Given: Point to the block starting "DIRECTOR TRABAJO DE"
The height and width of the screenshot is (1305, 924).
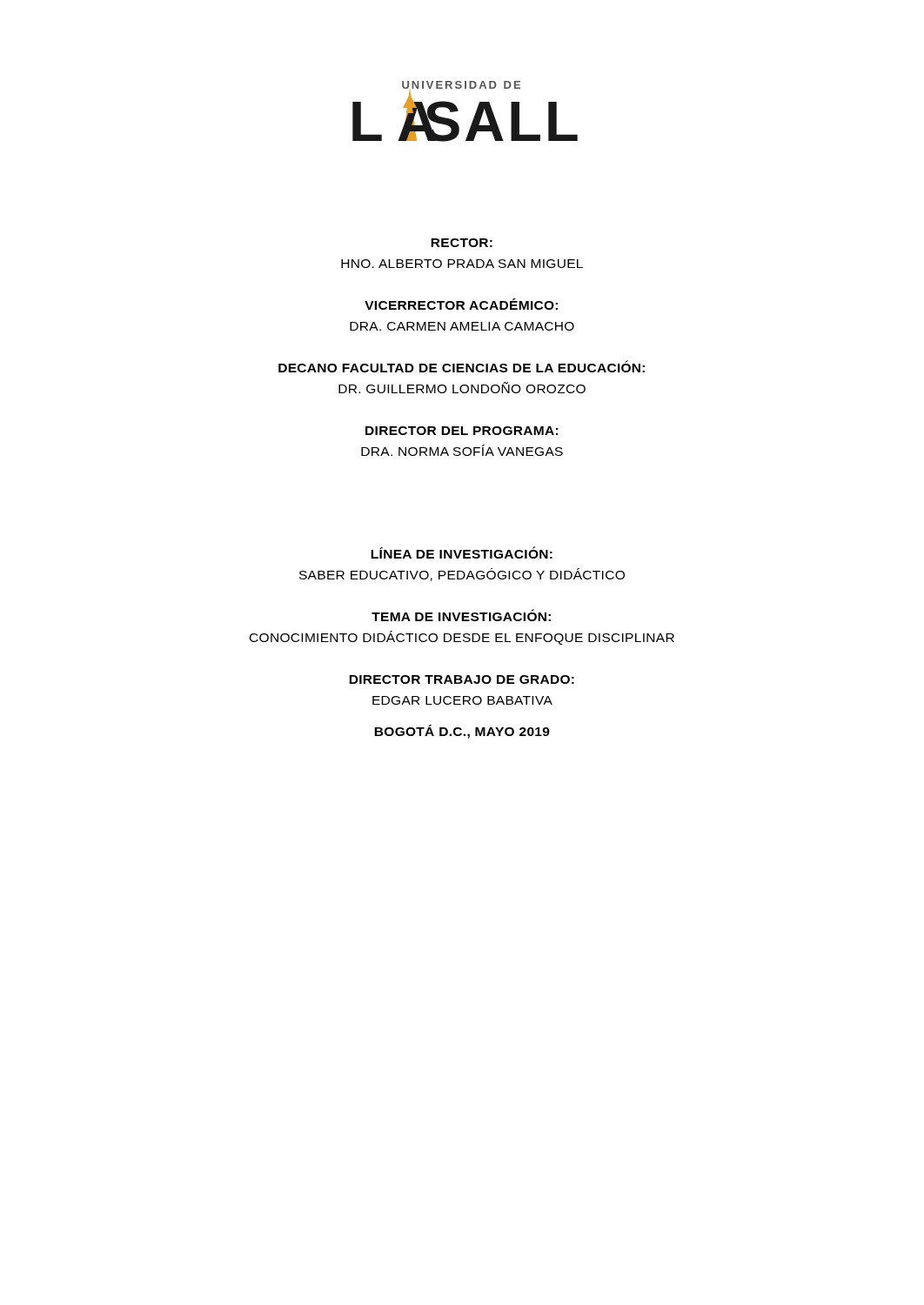Looking at the screenshot, I should pos(462,679).
